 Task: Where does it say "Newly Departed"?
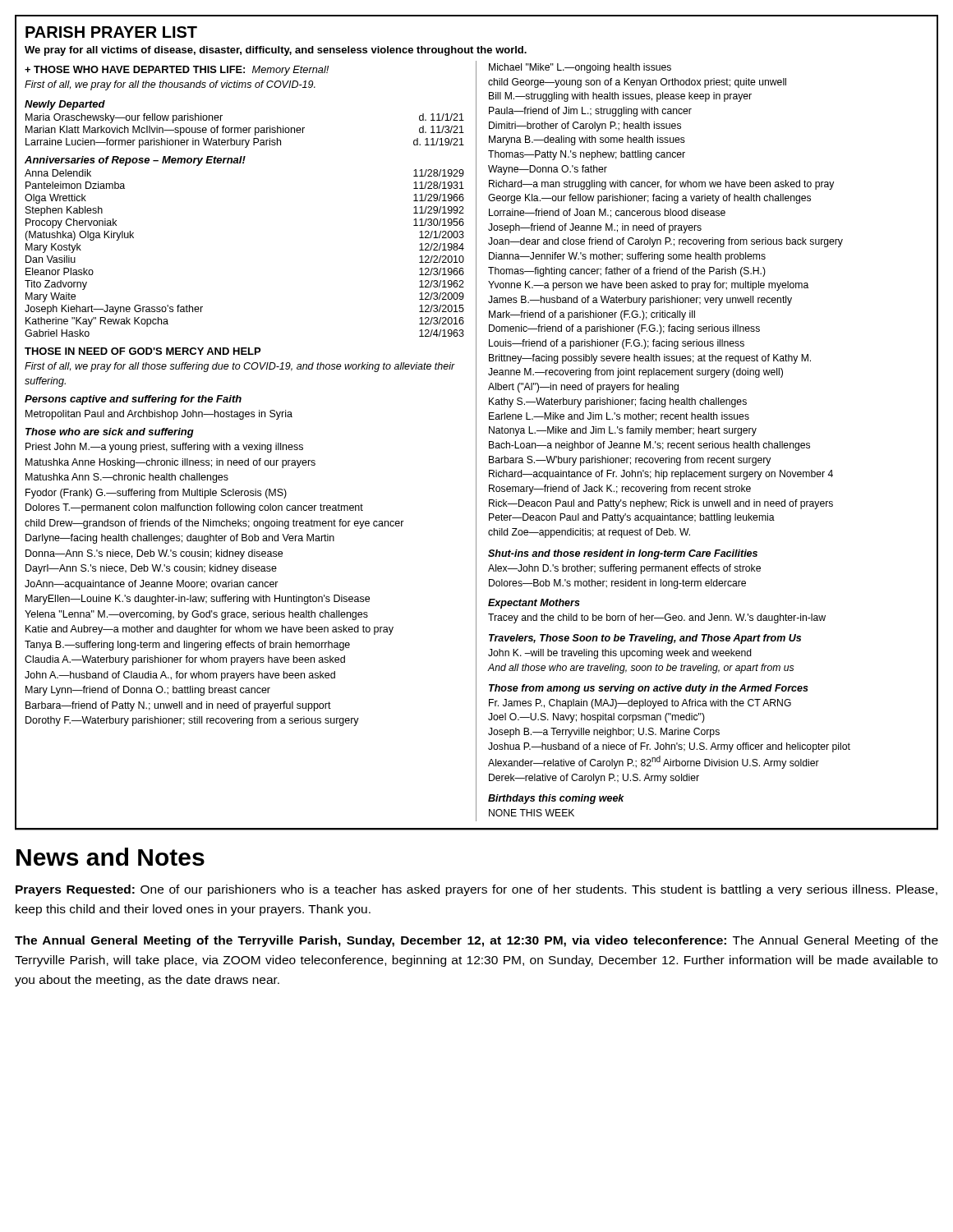tap(65, 103)
